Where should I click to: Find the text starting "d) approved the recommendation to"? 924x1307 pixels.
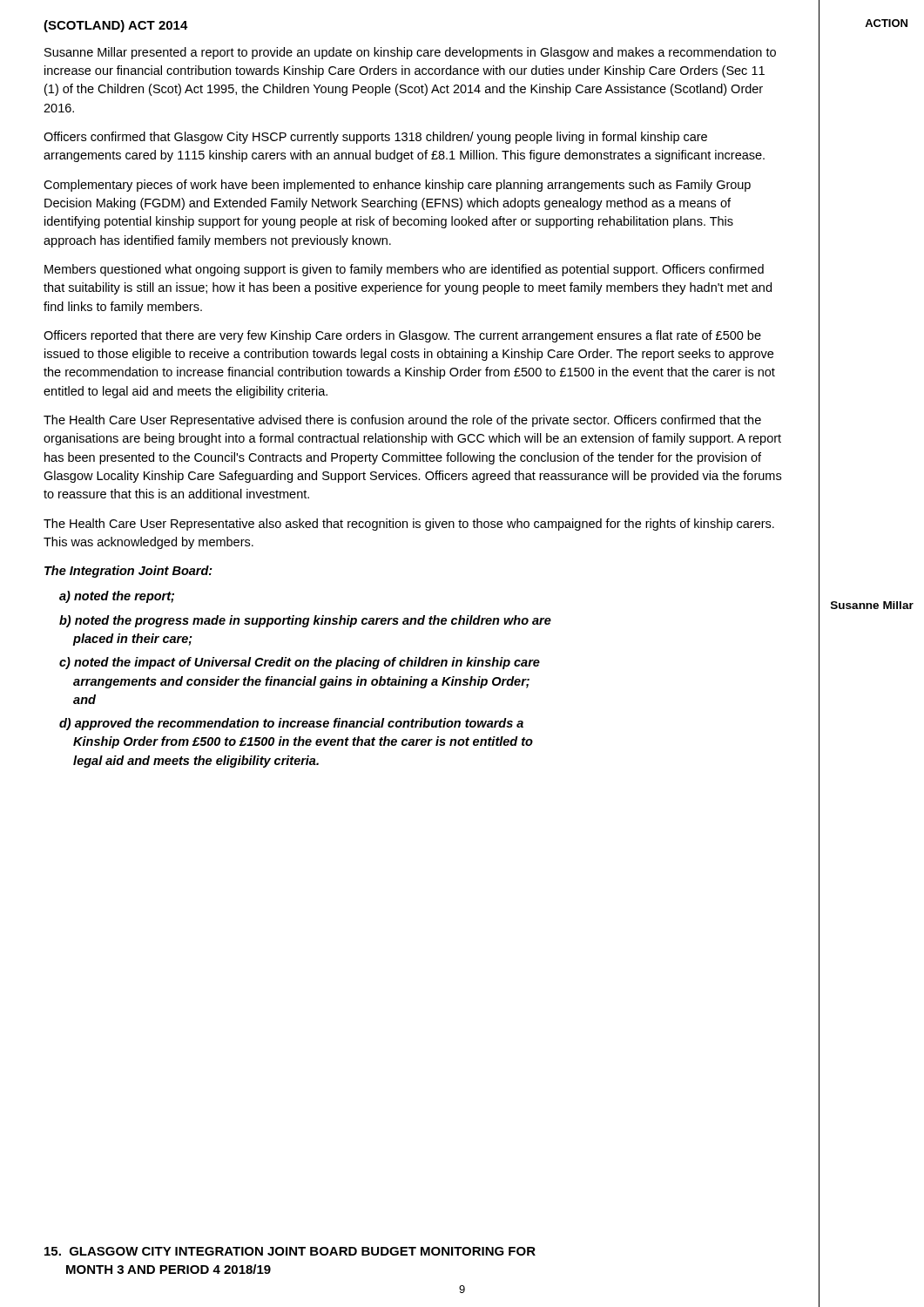(296, 742)
